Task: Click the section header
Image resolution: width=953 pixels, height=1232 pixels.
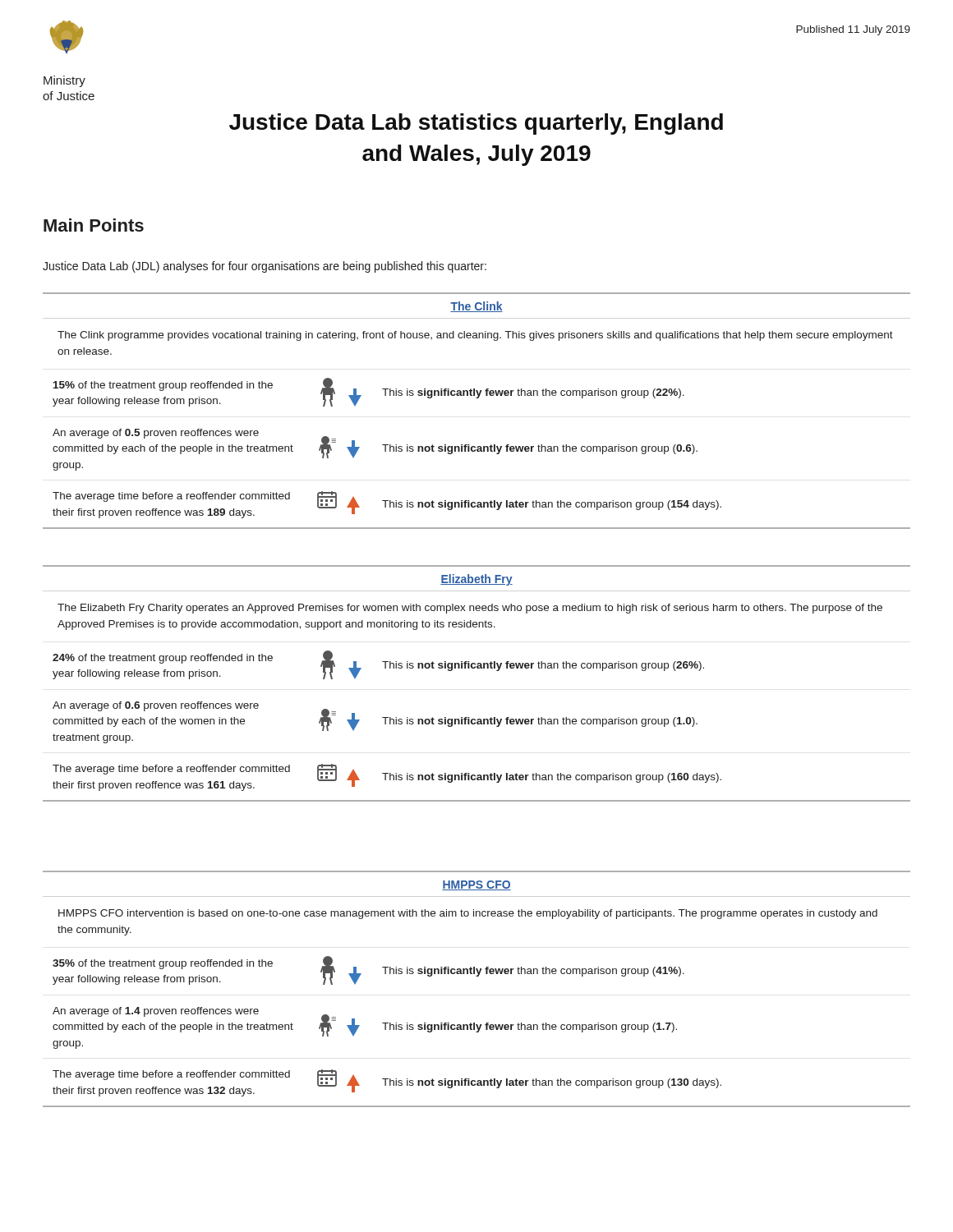Action: pyautogui.click(x=93, y=225)
